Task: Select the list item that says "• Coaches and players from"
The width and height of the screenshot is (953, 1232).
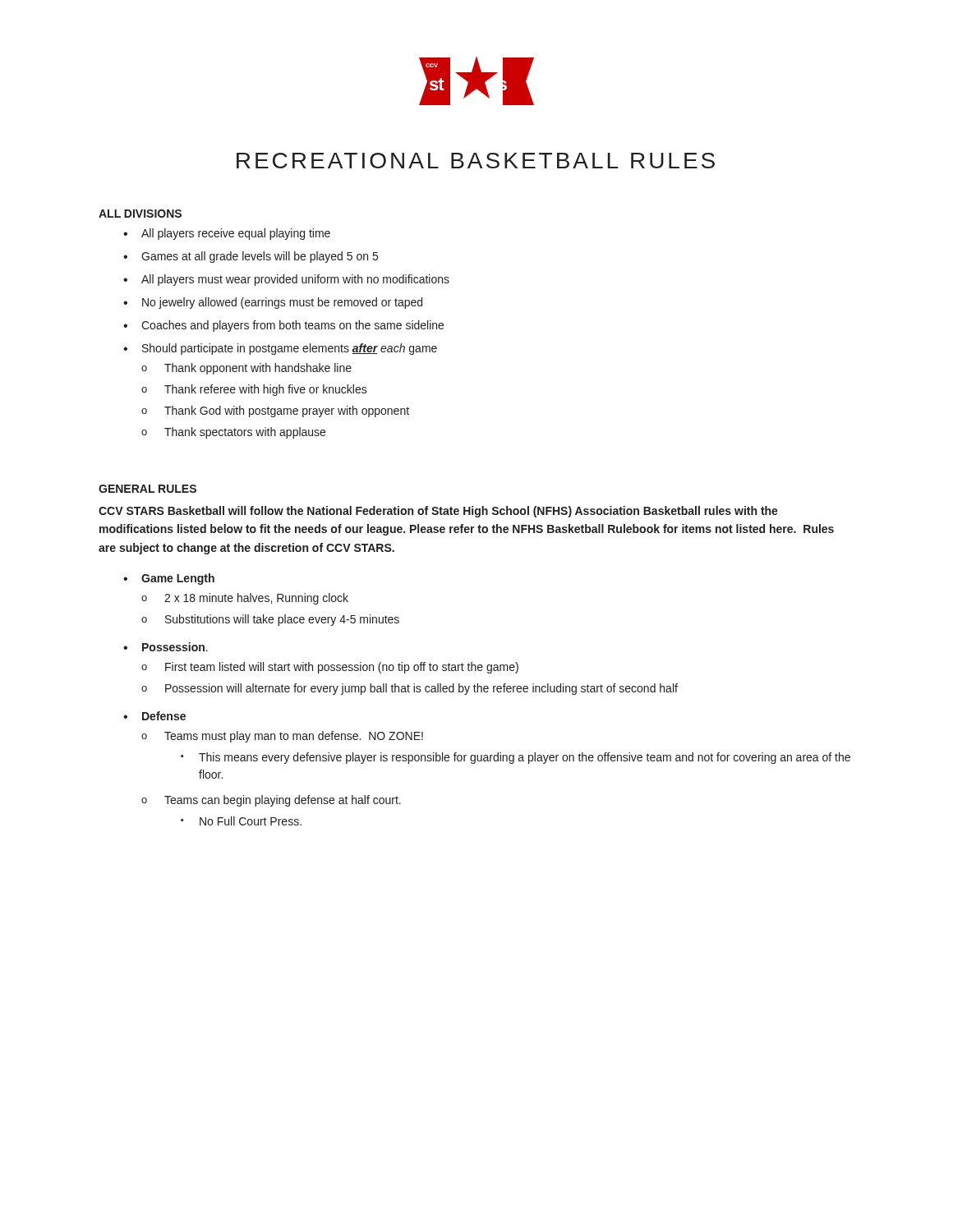Action: click(x=284, y=326)
